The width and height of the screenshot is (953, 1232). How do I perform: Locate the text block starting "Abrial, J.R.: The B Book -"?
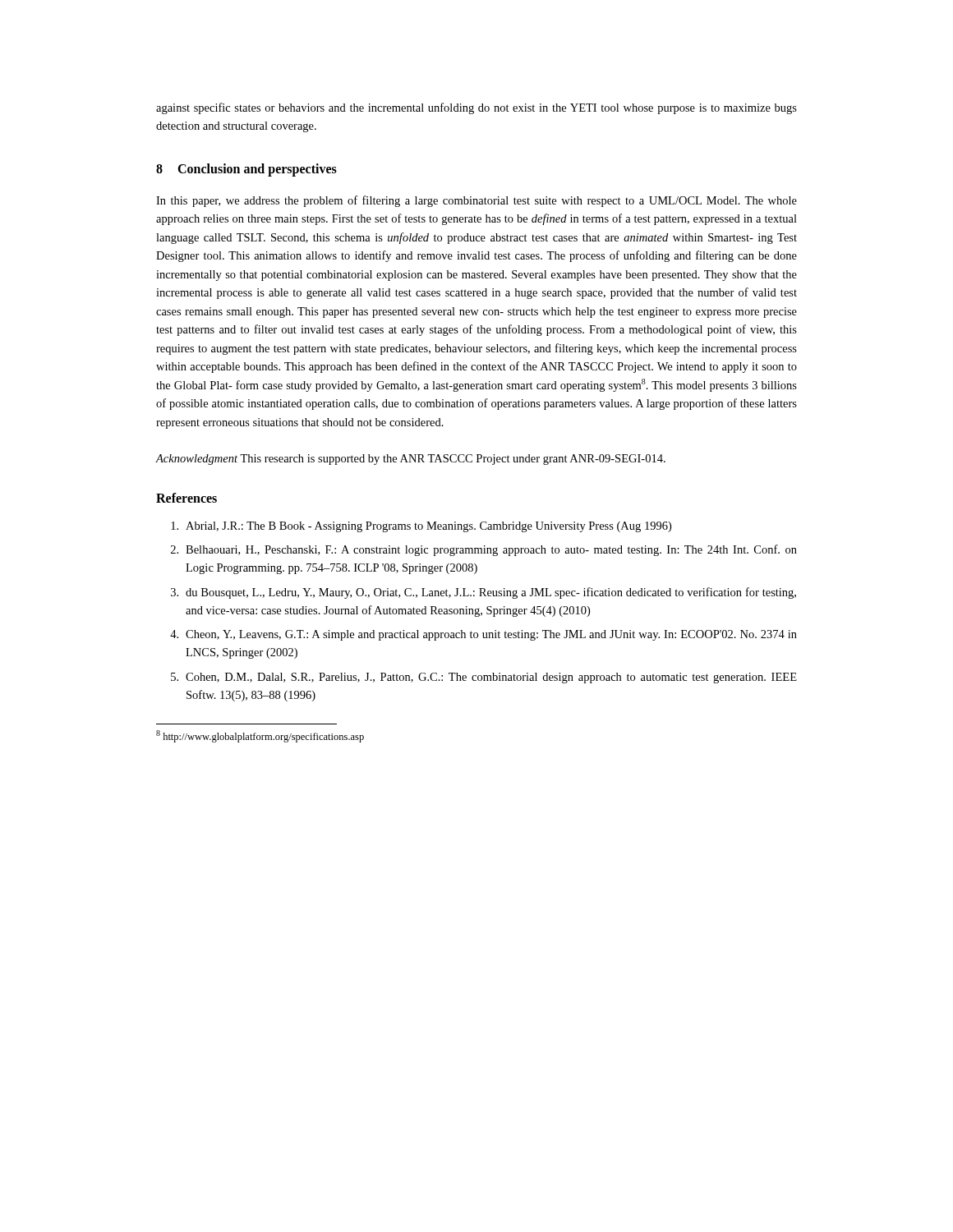476,526
